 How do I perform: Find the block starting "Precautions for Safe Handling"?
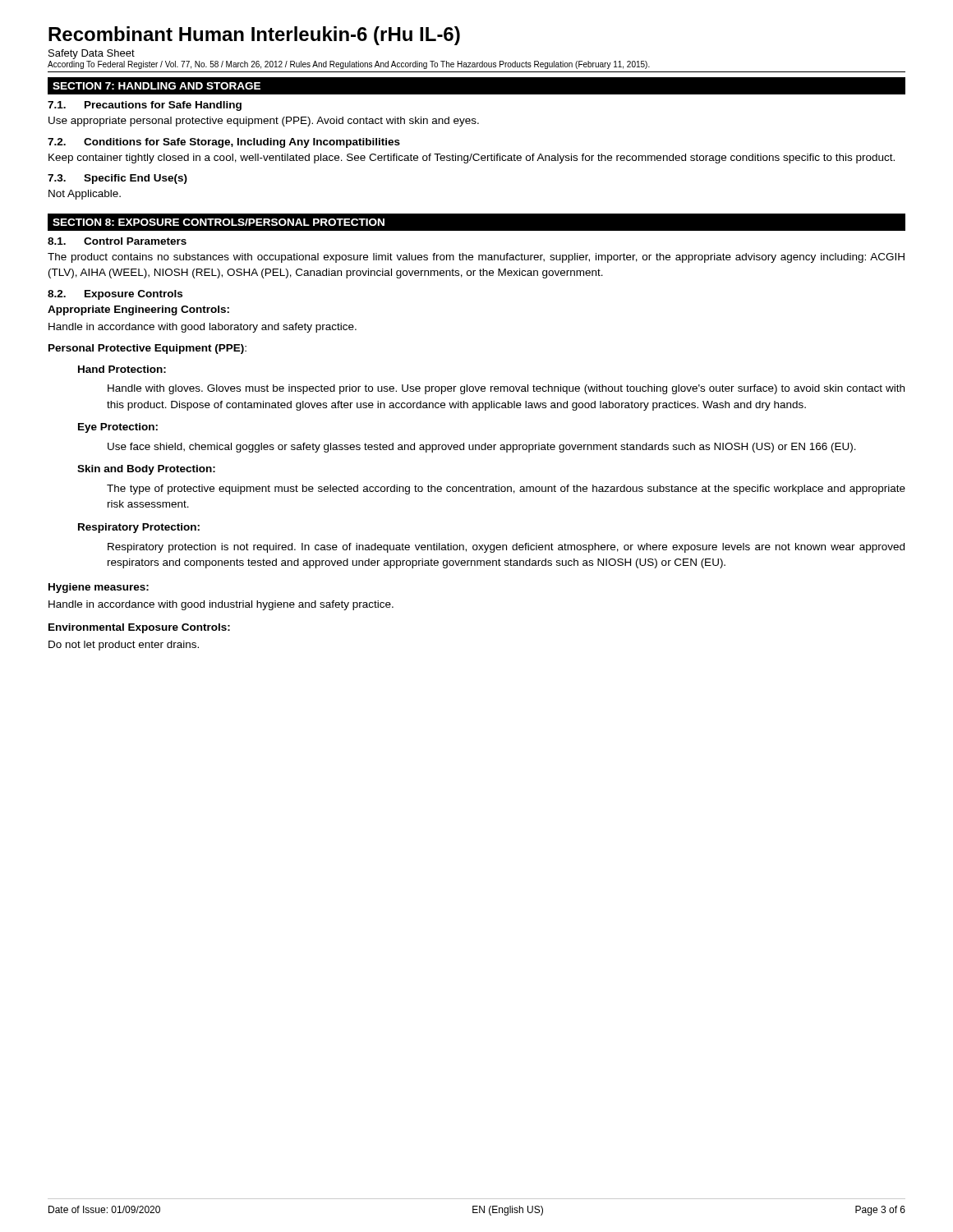tap(163, 105)
